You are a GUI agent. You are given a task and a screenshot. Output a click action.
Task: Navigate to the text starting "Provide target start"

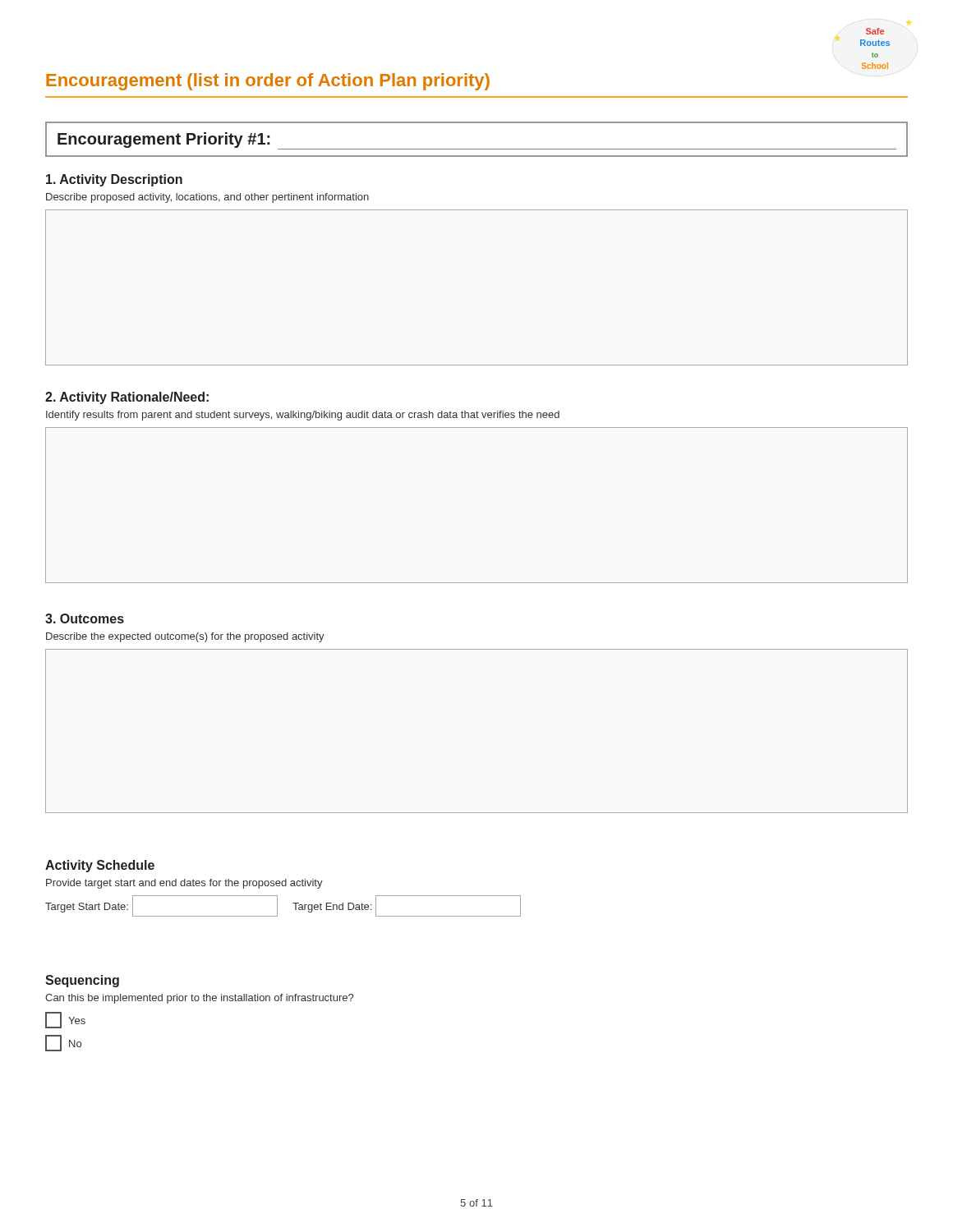pos(184,882)
